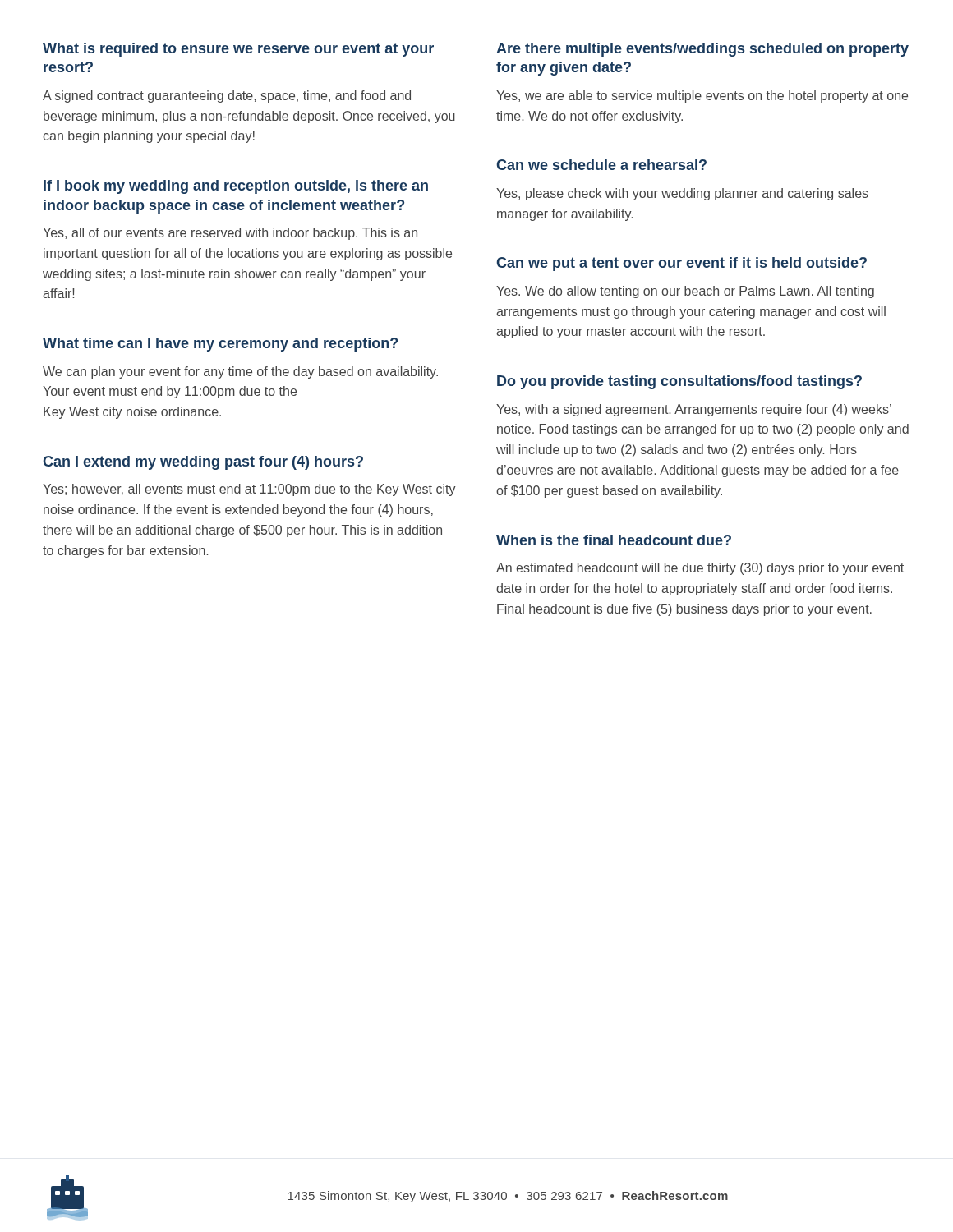Where is the section header that starts "Can we put"?
The height and width of the screenshot is (1232, 953).
[x=682, y=263]
